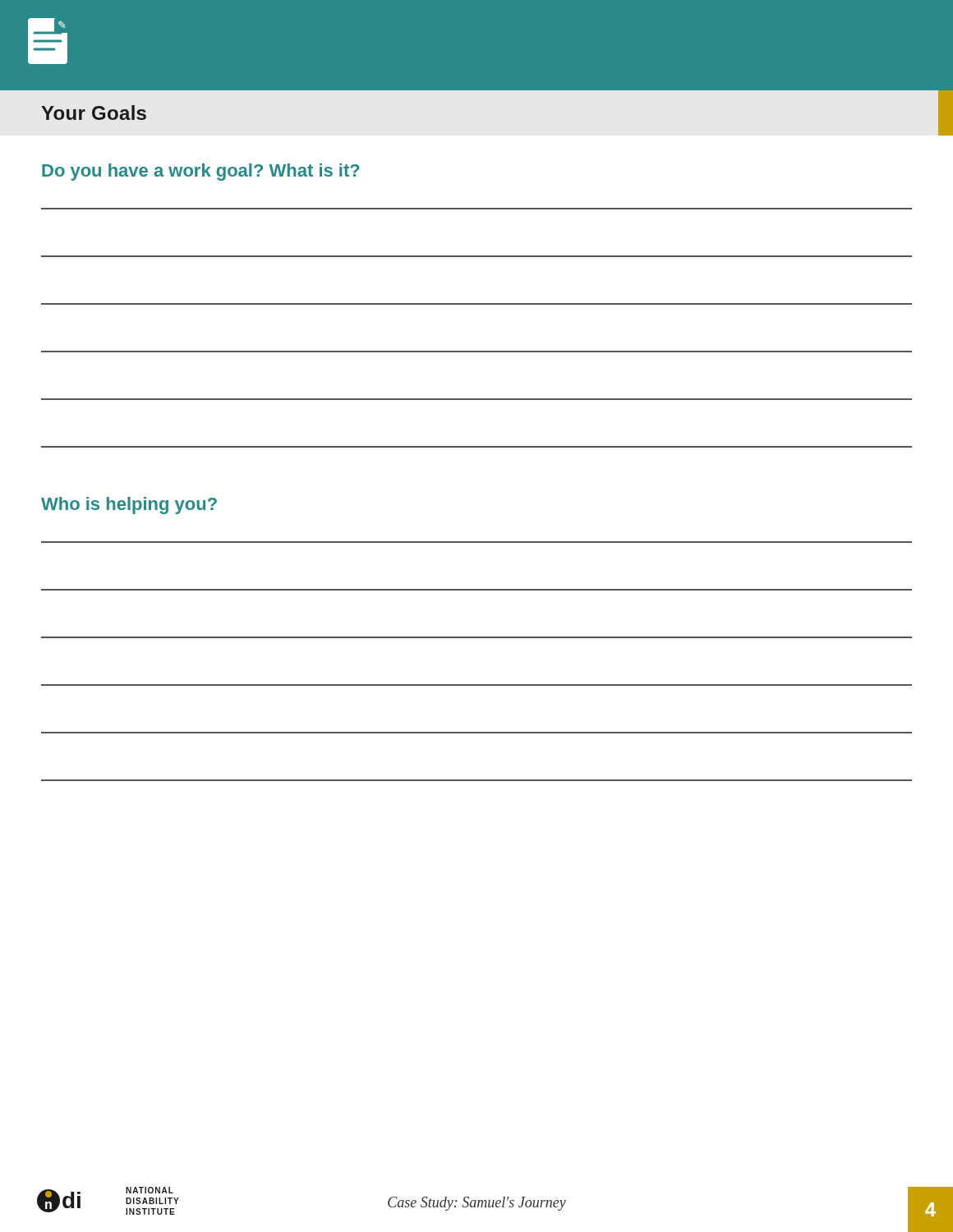Viewport: 953px width, 1232px height.
Task: Locate the text block containing "Do you have a work goal? What"
Action: (201, 170)
